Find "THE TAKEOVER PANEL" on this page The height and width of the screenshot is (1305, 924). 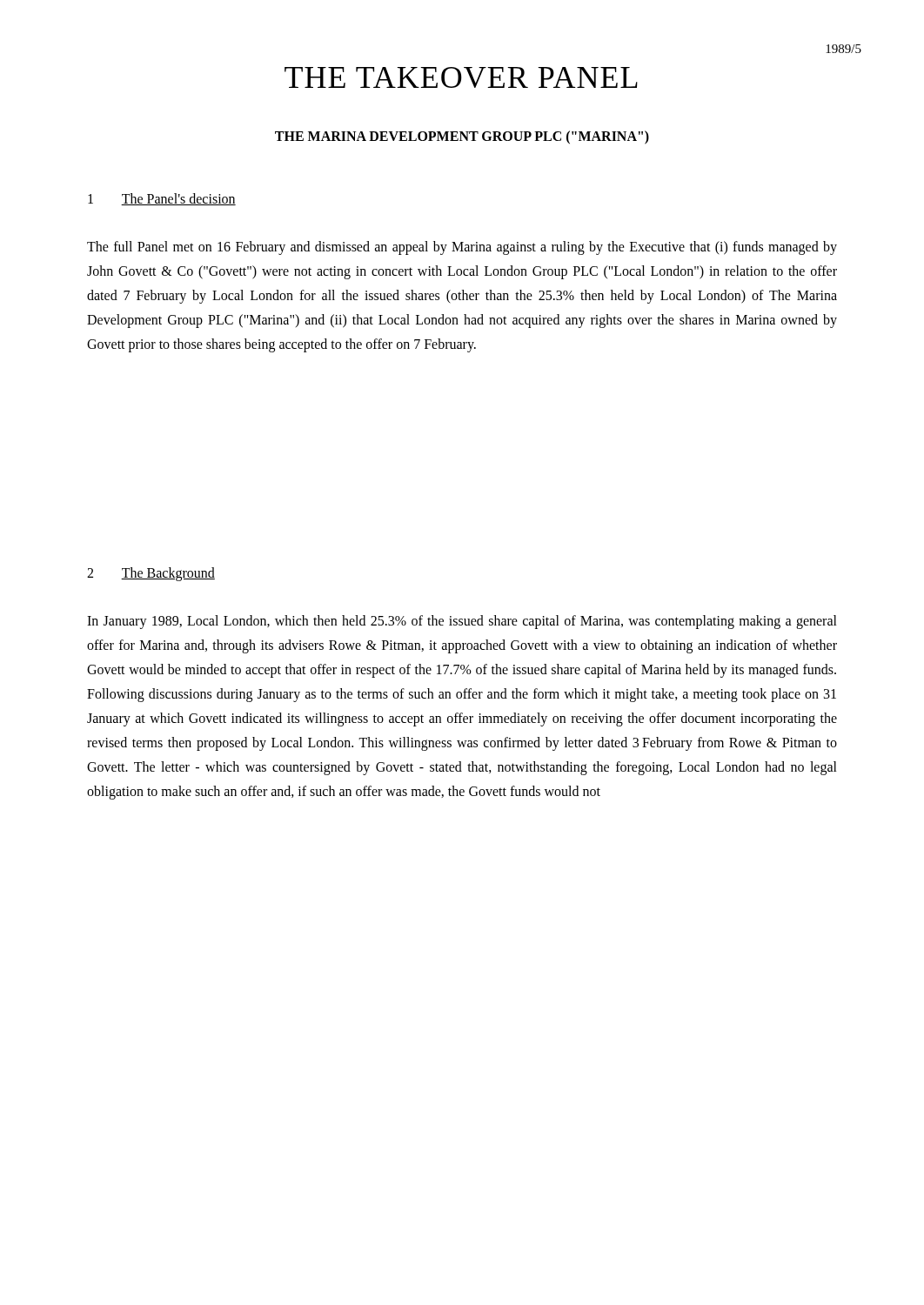pos(462,77)
